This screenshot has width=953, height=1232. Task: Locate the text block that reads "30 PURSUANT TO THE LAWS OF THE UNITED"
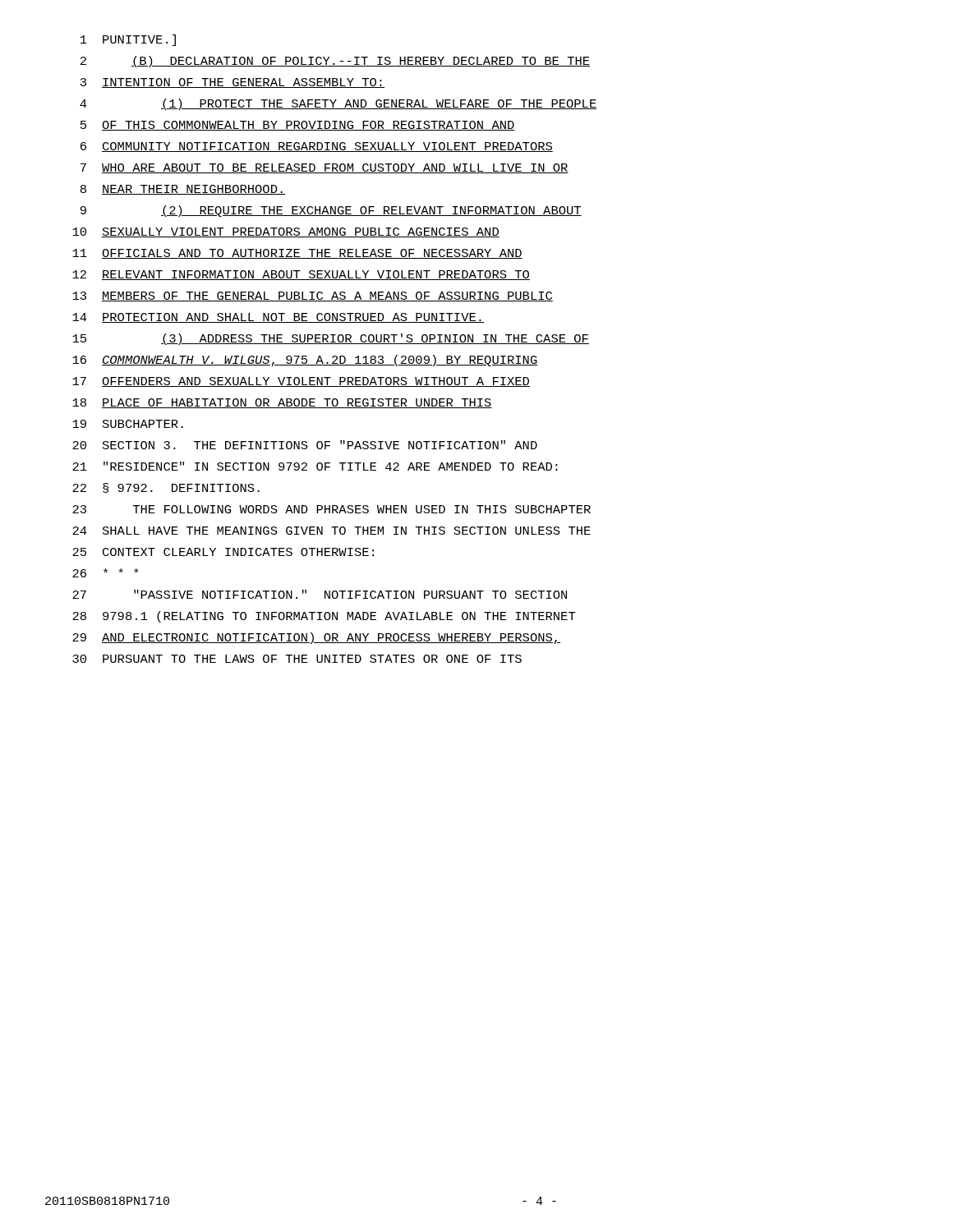(x=476, y=660)
